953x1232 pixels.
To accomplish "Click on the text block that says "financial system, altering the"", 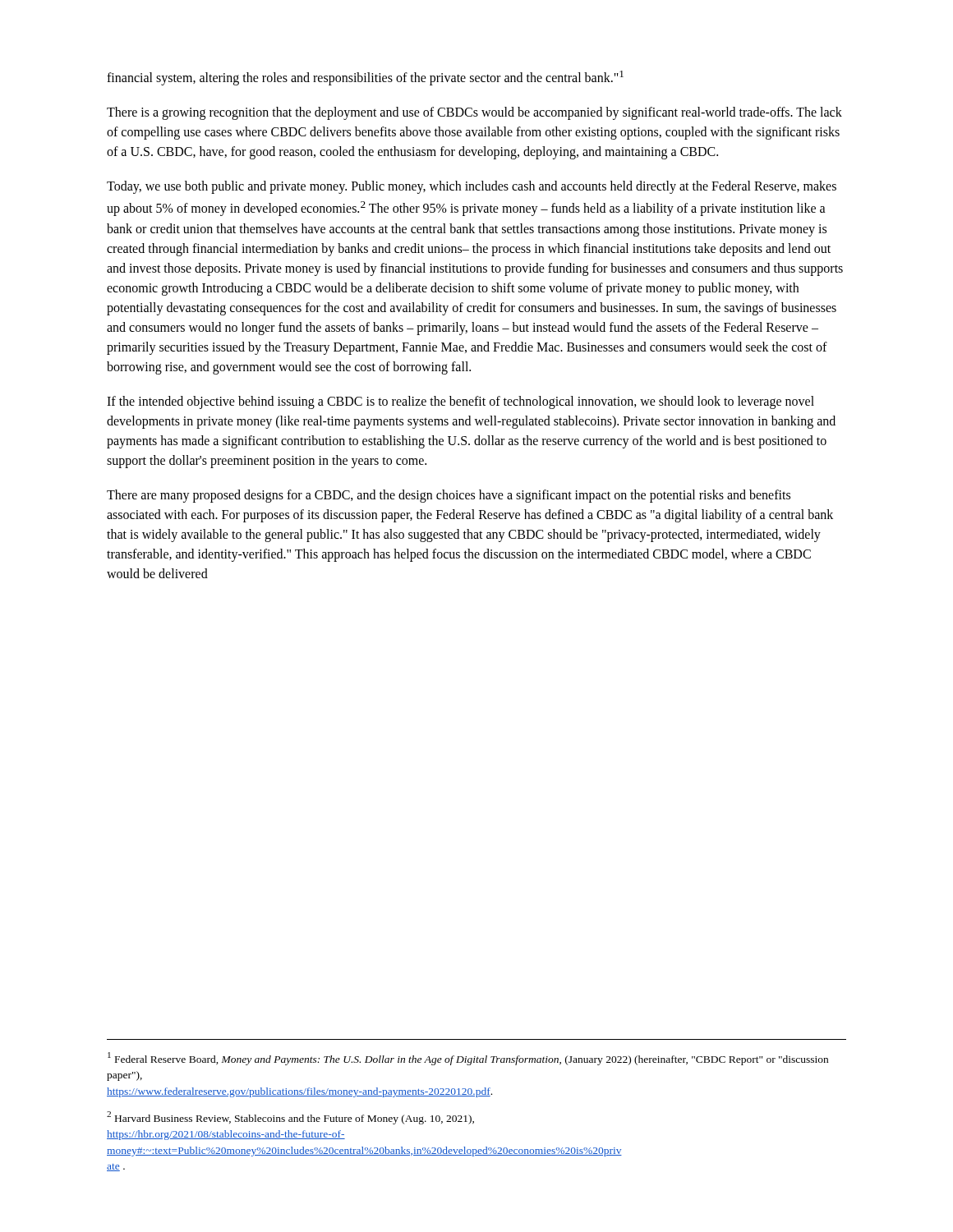I will tap(366, 76).
